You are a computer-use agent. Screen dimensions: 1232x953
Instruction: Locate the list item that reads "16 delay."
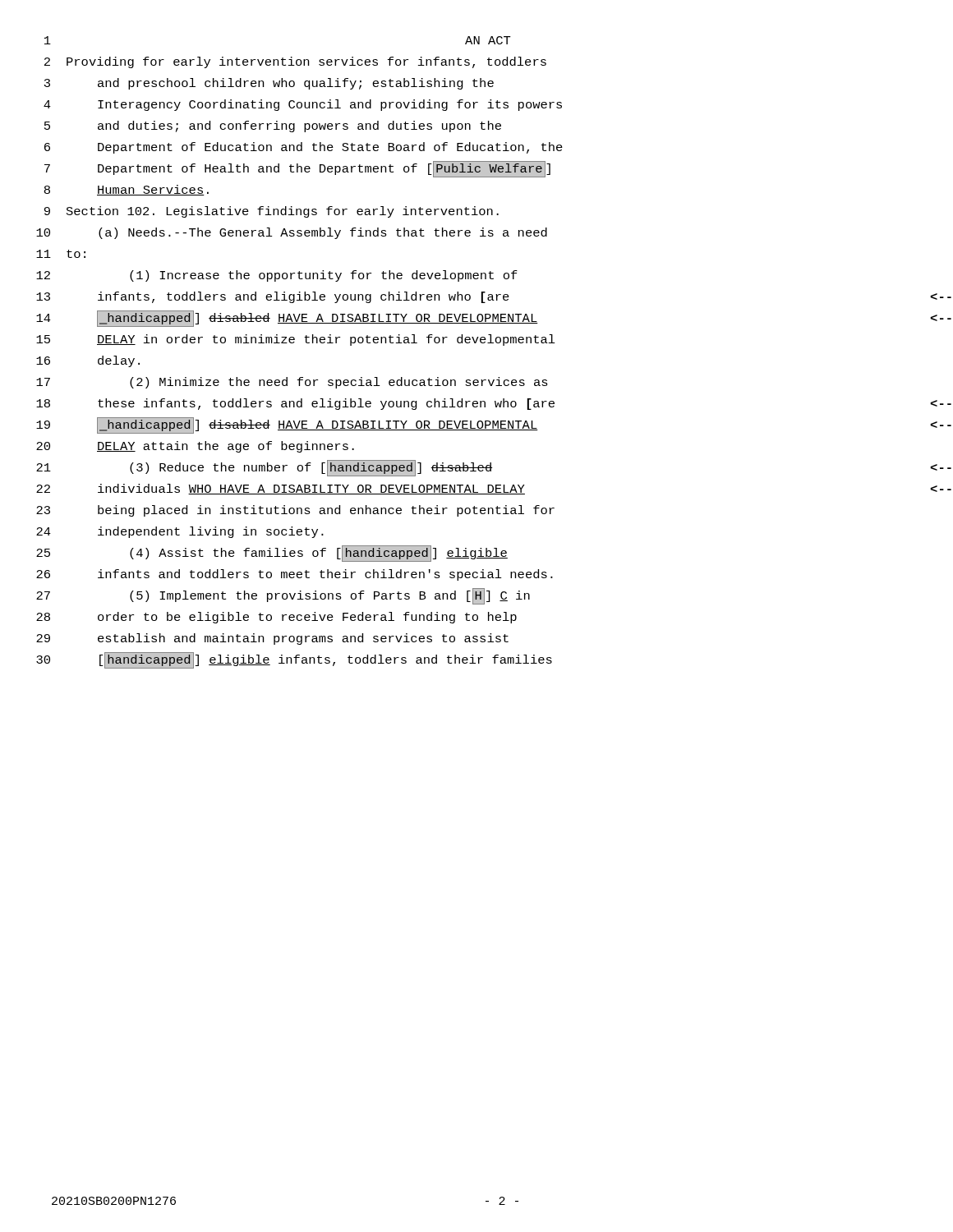coord(40,361)
